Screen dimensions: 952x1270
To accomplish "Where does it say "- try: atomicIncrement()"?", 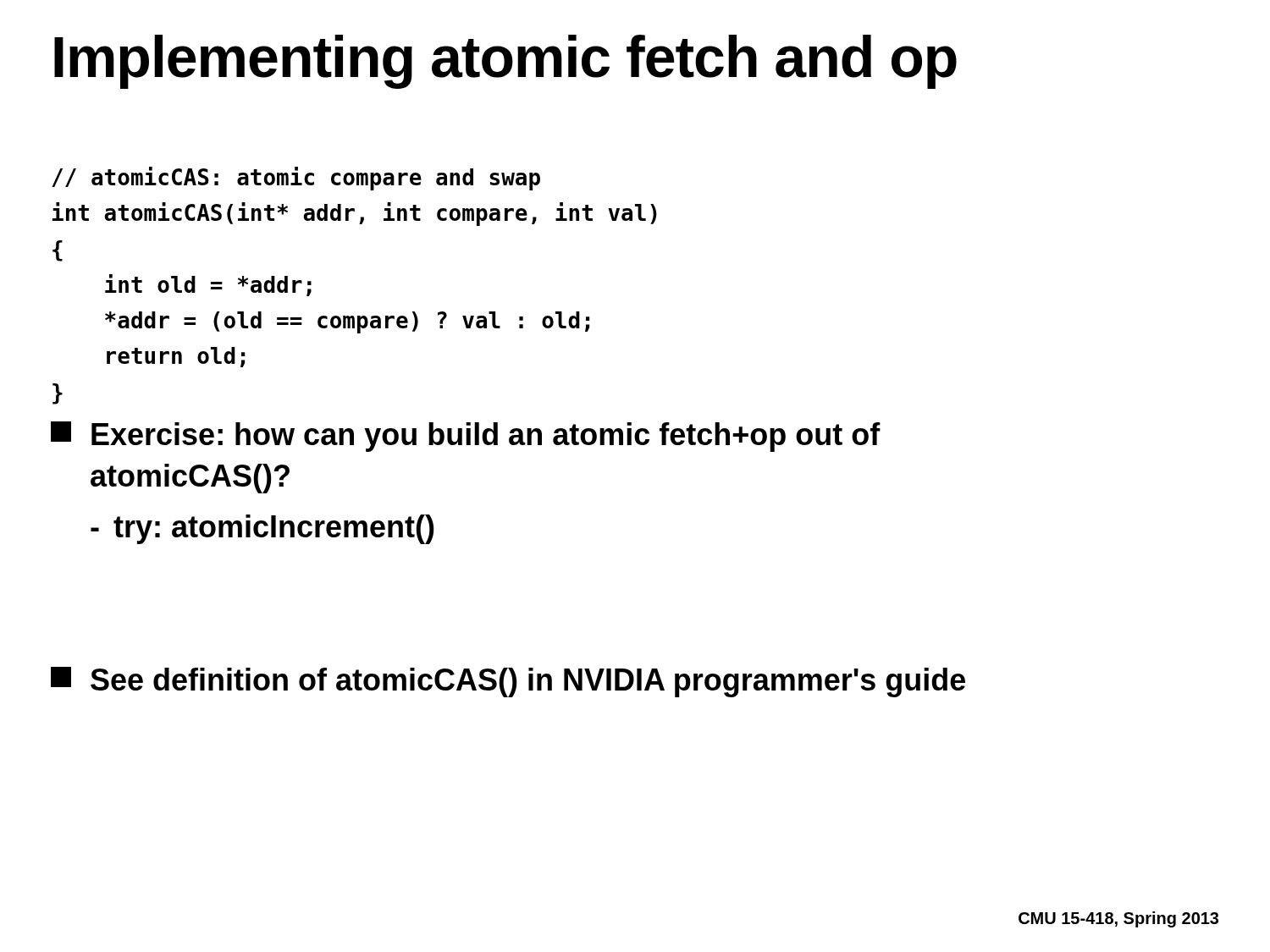I will coord(263,528).
